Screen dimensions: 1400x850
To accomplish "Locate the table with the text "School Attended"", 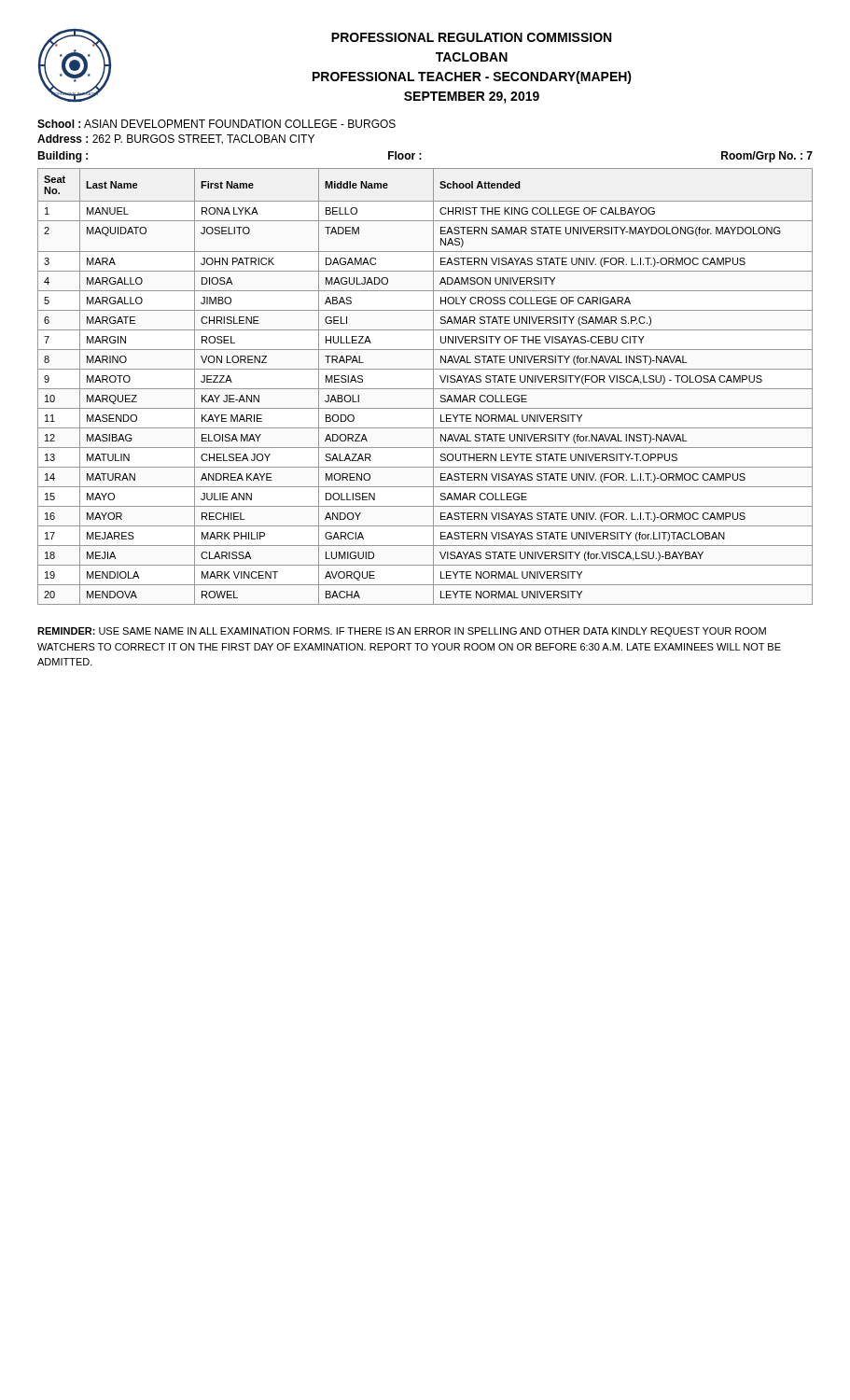I will [425, 386].
